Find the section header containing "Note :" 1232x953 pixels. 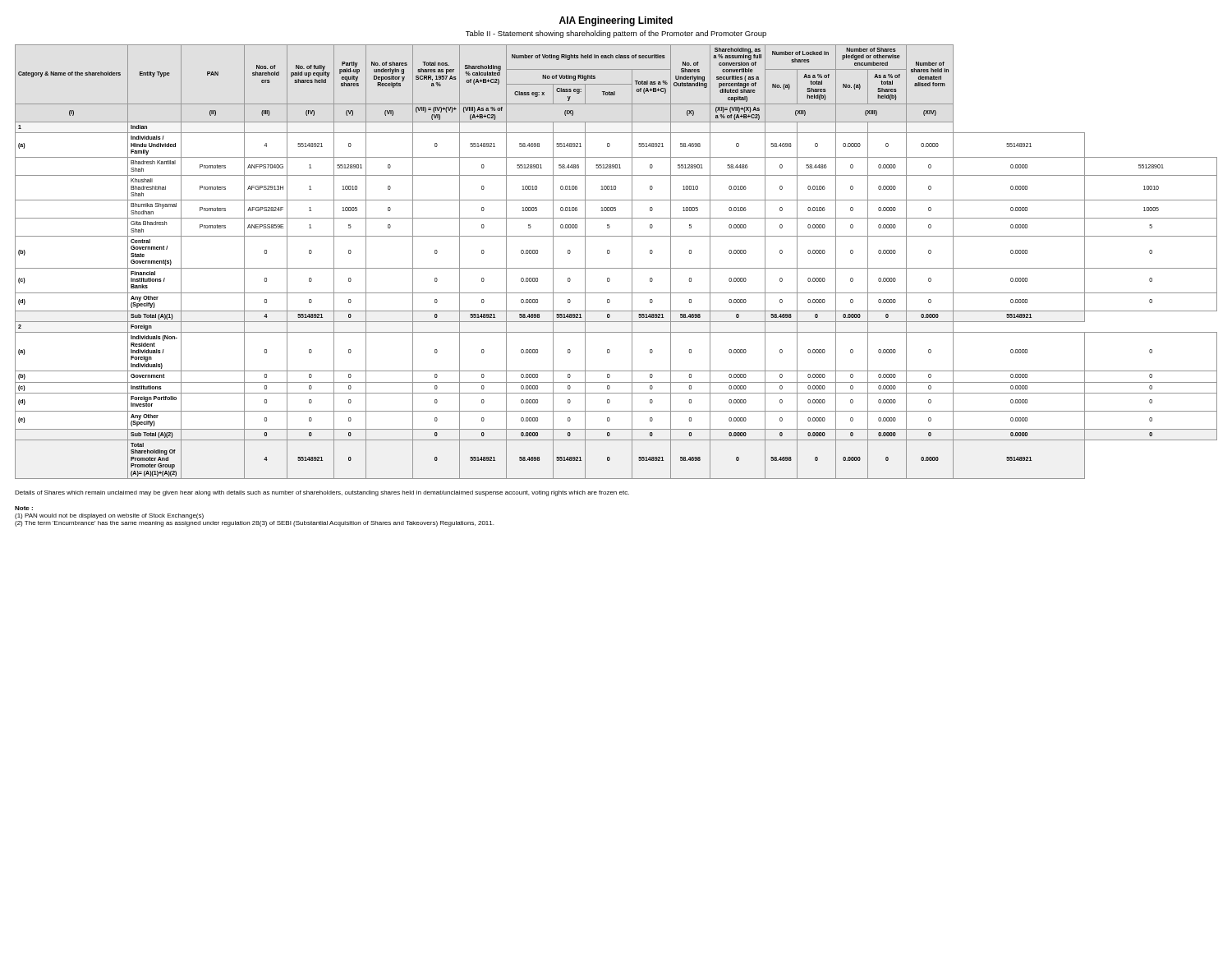click(x=24, y=508)
